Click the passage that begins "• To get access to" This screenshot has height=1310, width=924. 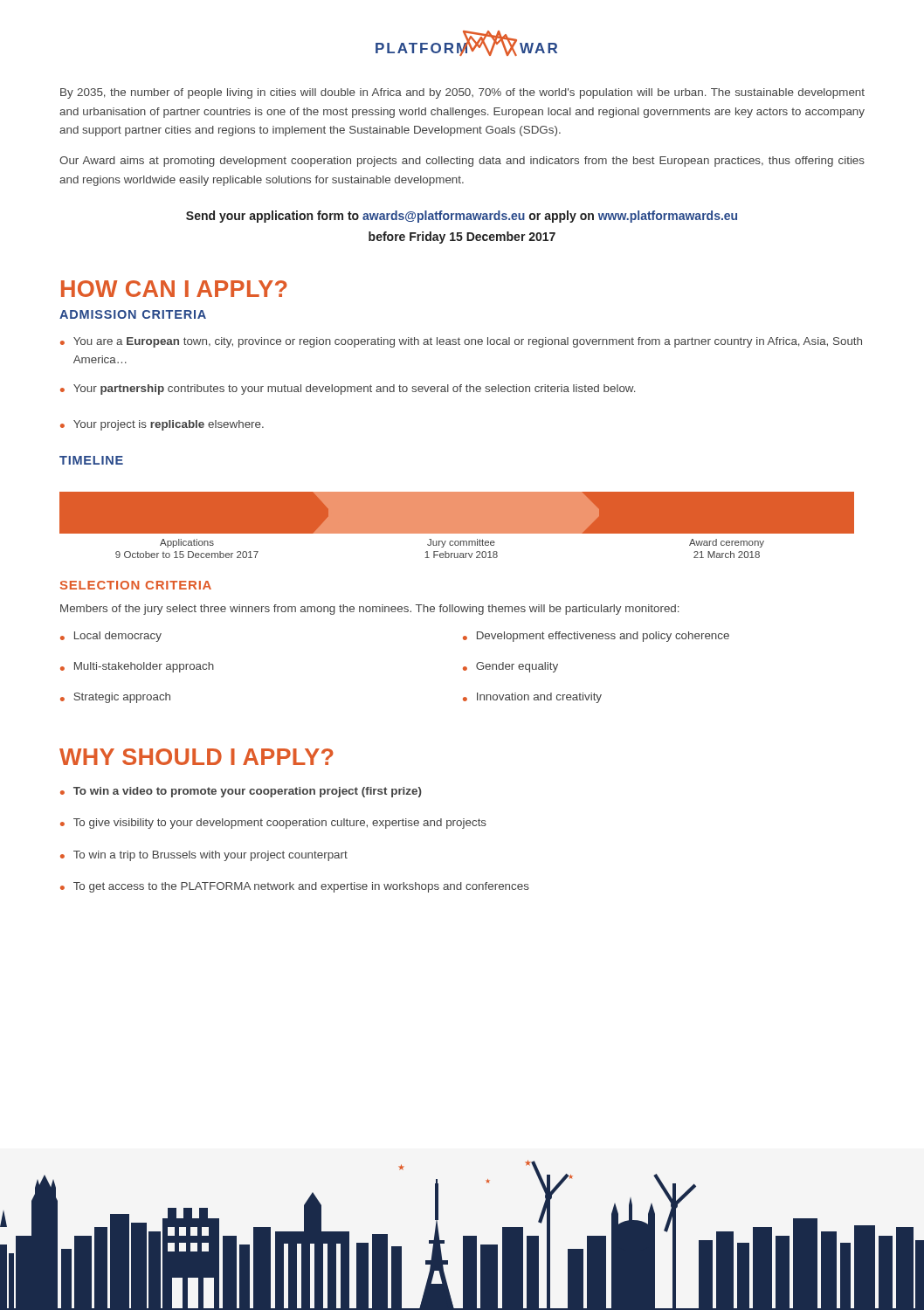click(294, 889)
